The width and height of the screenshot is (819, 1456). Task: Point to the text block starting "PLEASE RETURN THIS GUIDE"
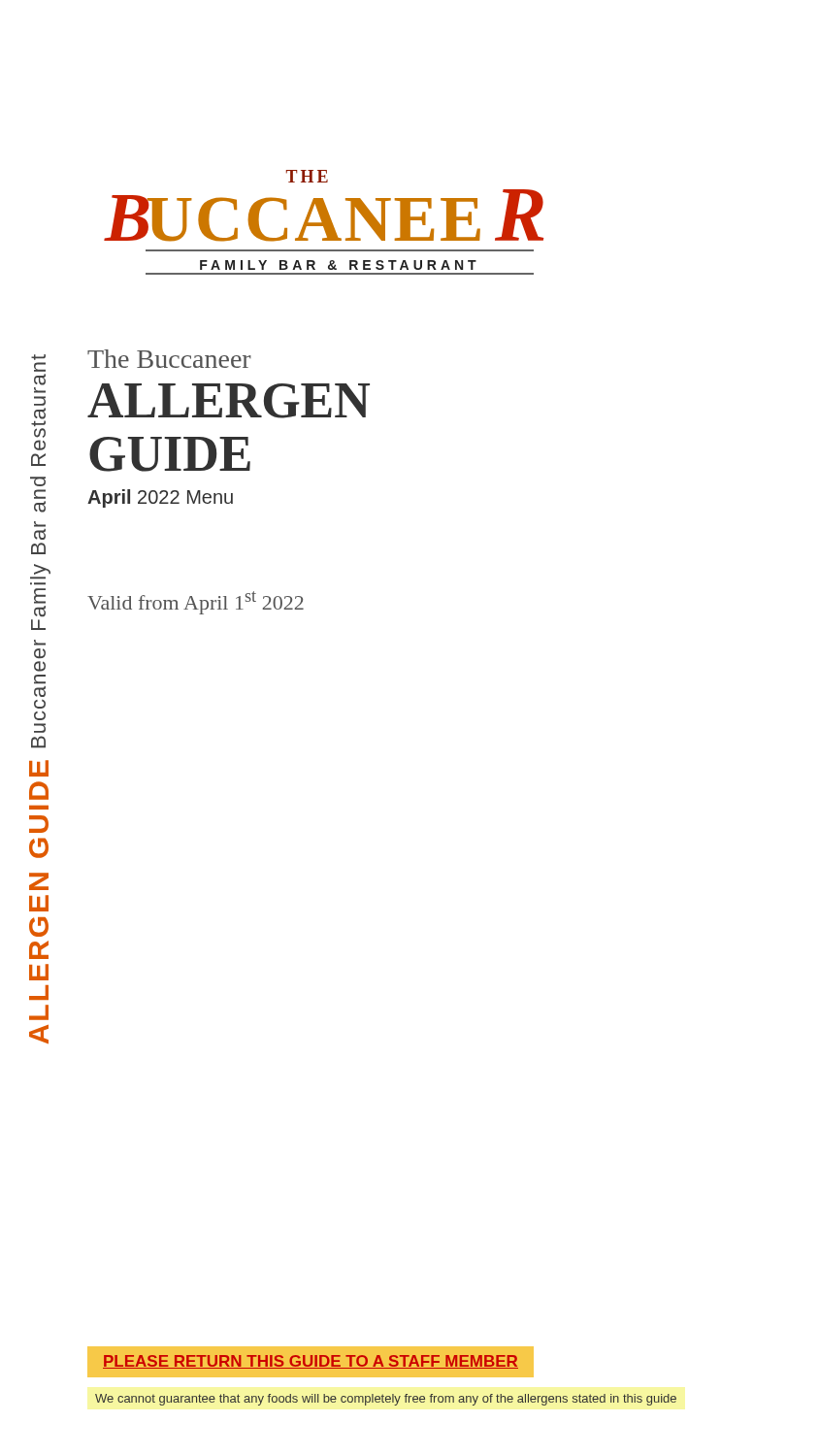310,1362
